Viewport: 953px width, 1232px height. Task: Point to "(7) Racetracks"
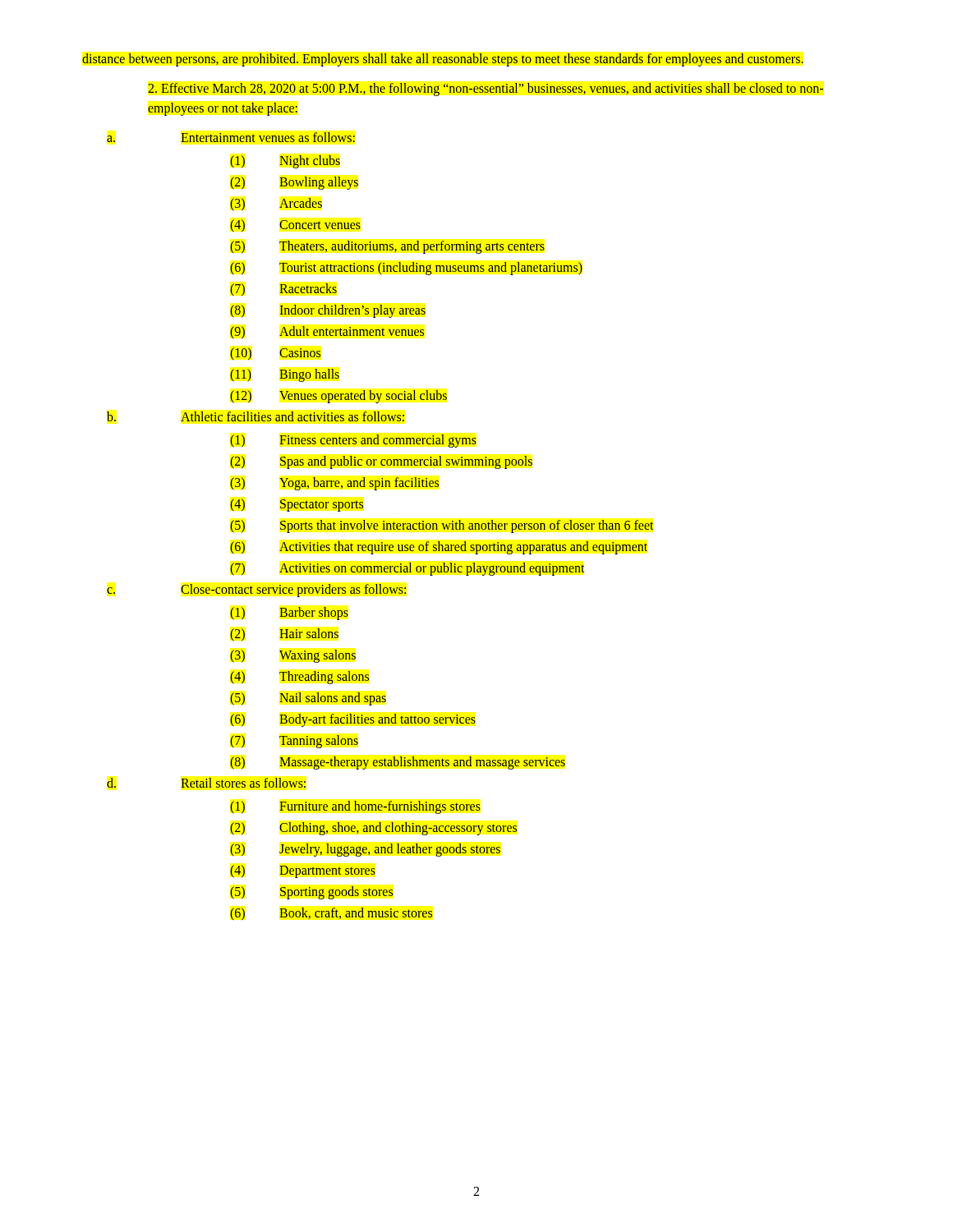[x=283, y=290]
